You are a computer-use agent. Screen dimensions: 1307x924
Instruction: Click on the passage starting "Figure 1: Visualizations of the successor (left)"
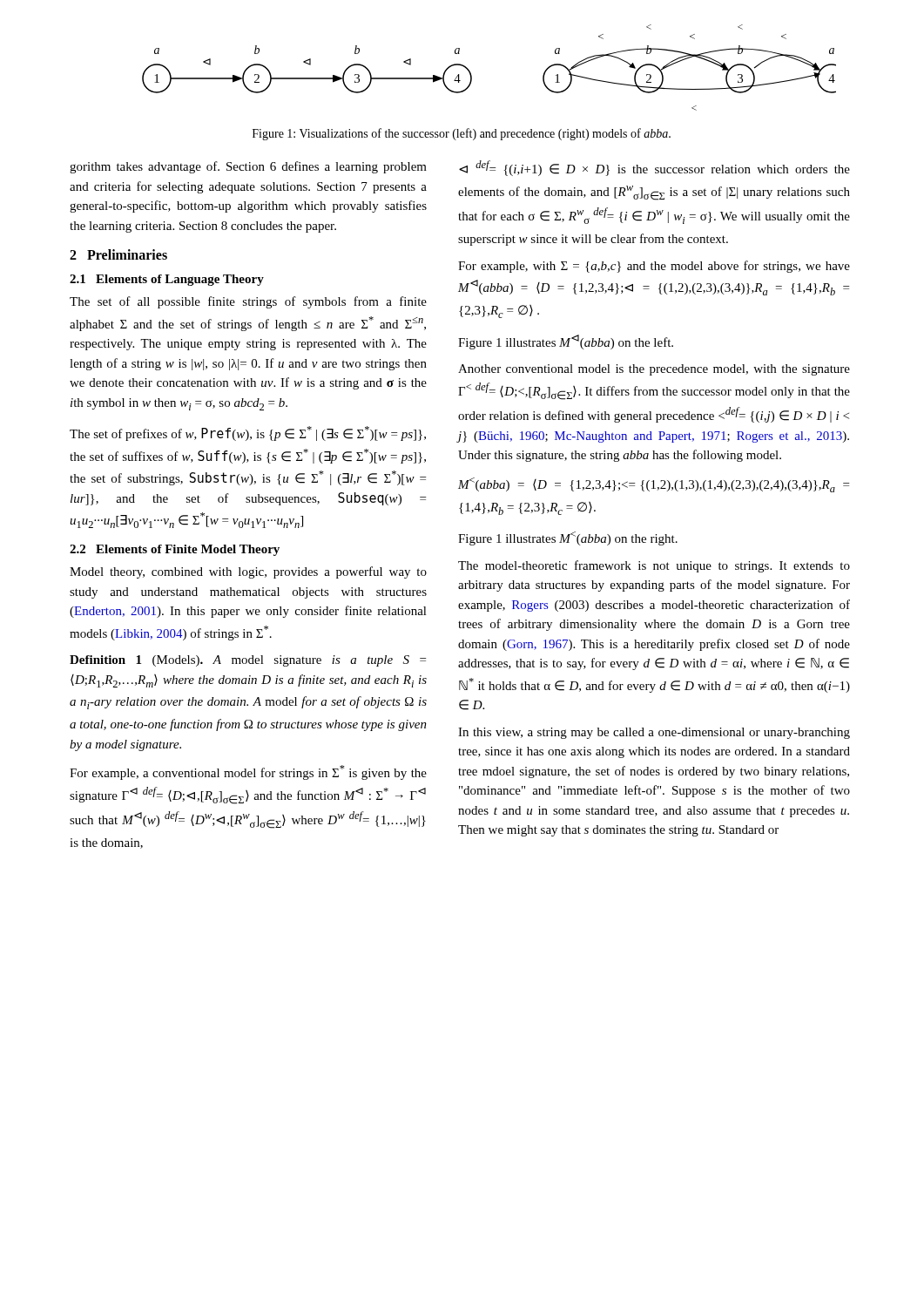pyautogui.click(x=462, y=134)
